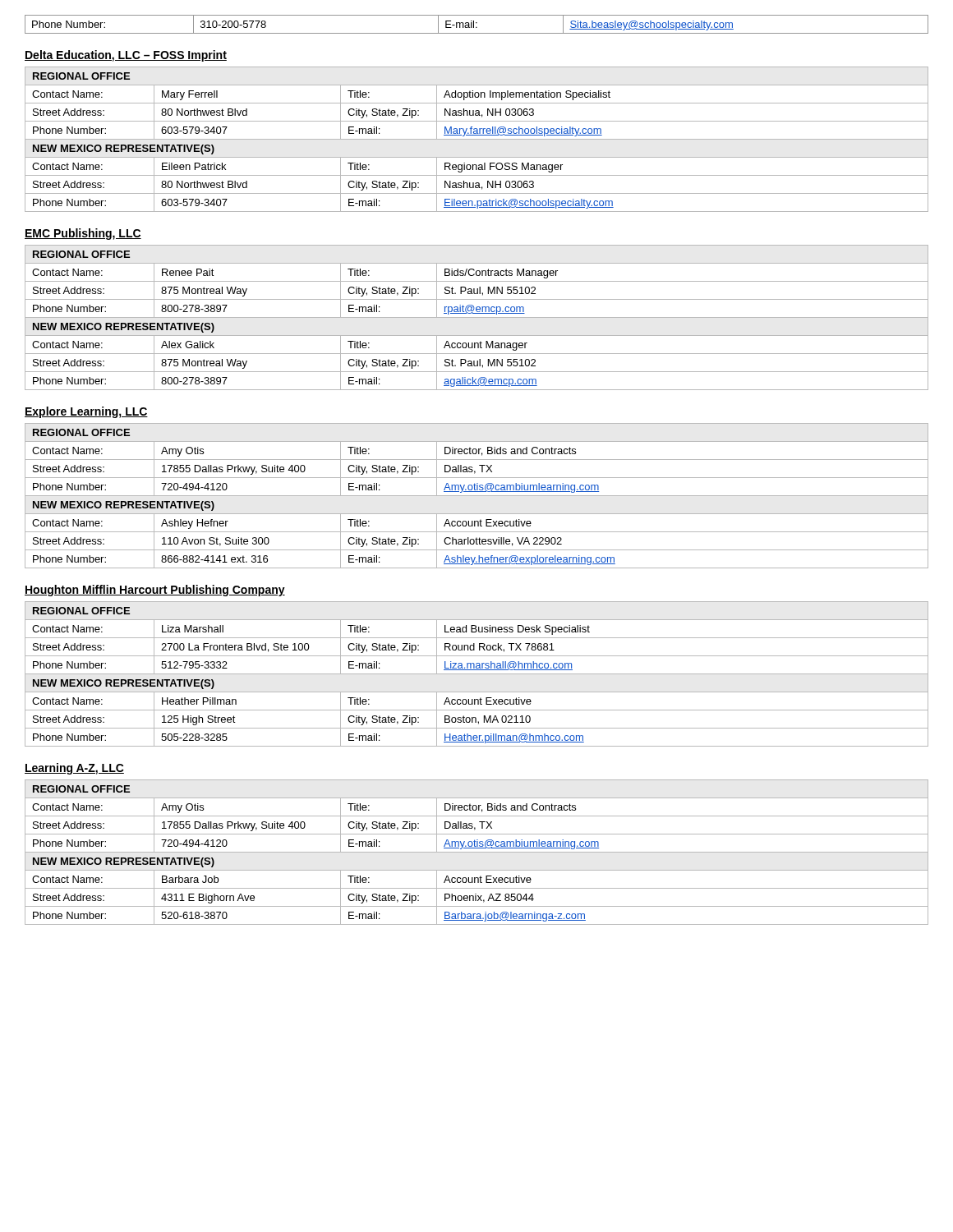The height and width of the screenshot is (1232, 953).
Task: Locate the section header that opens with "Delta Education, LLC"
Action: tap(126, 55)
